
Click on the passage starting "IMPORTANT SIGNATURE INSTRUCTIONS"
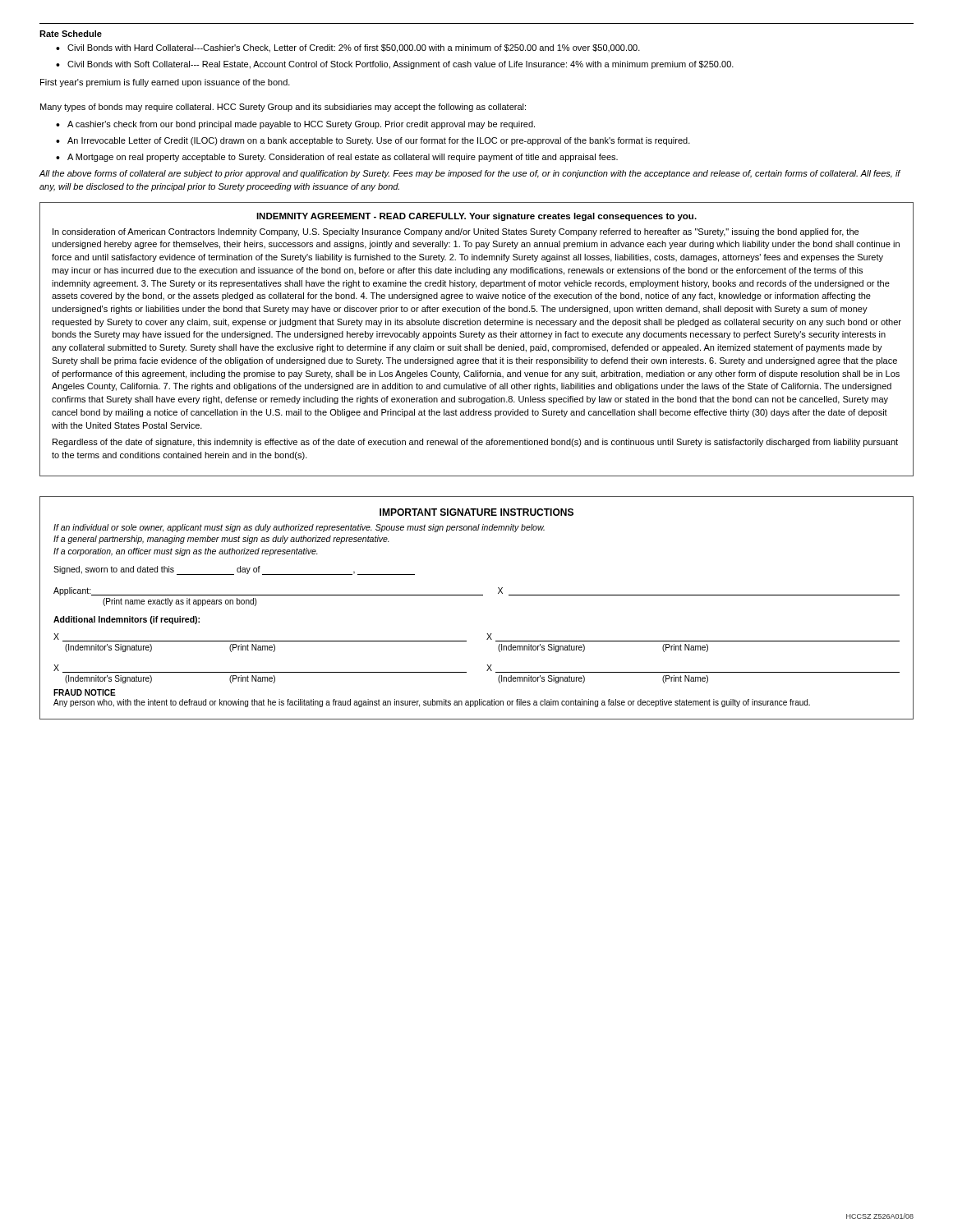point(476,512)
